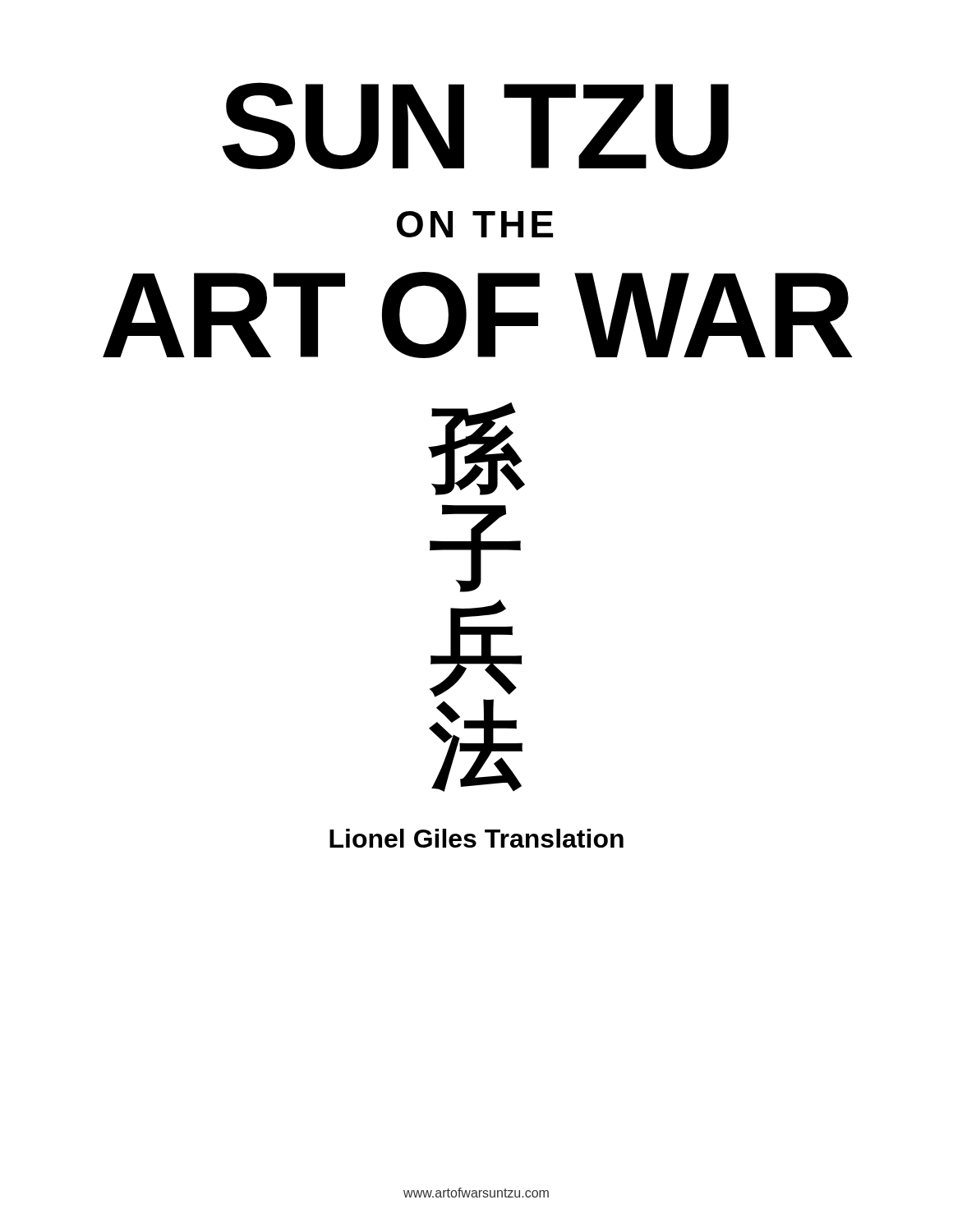The image size is (953, 1232).
Task: Where does it say "ON THE"?
Action: click(x=476, y=224)
